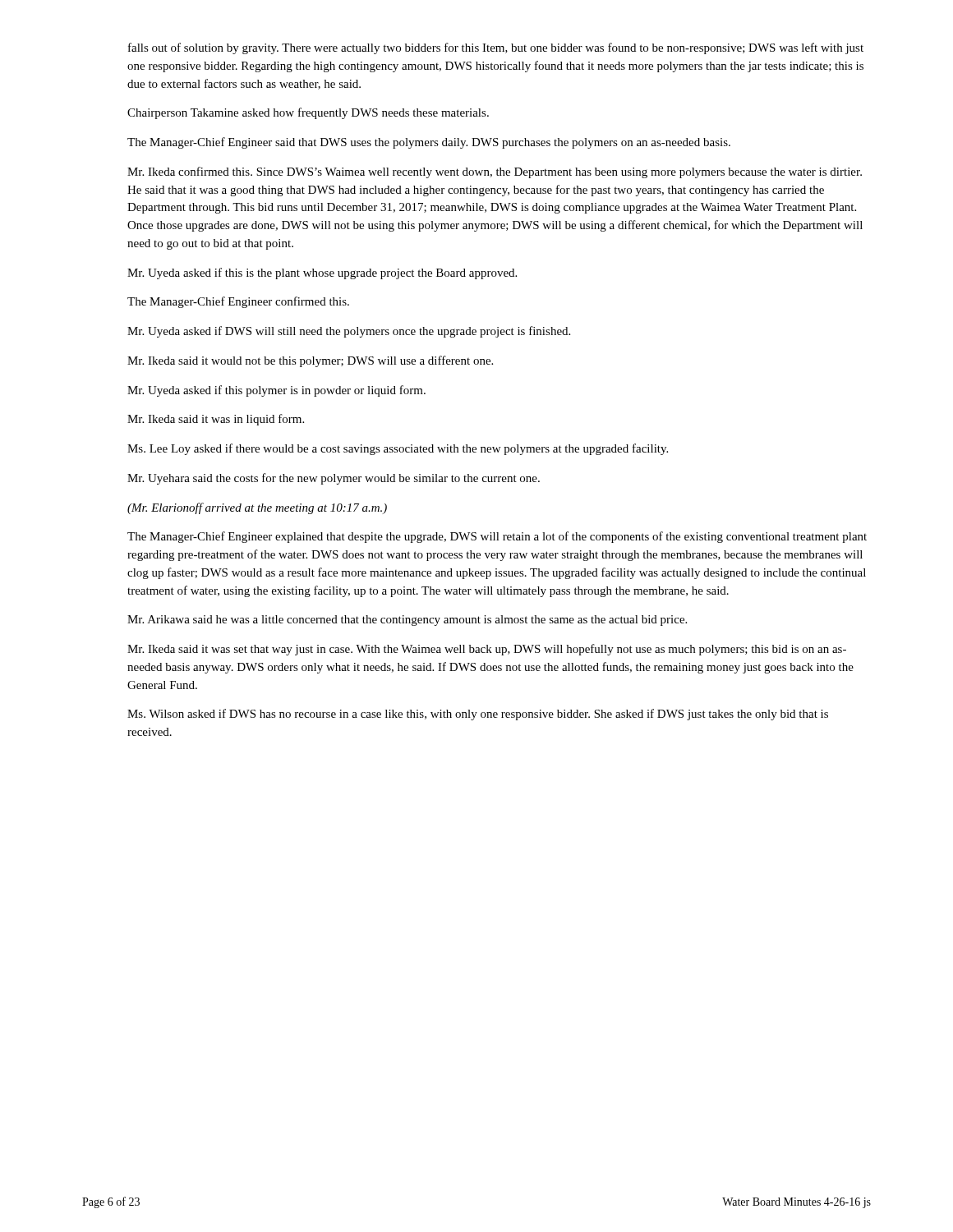Select the passage starting "The Manager-Chief Engineer confirmed"
Screen dimensions: 1232x953
pos(239,302)
